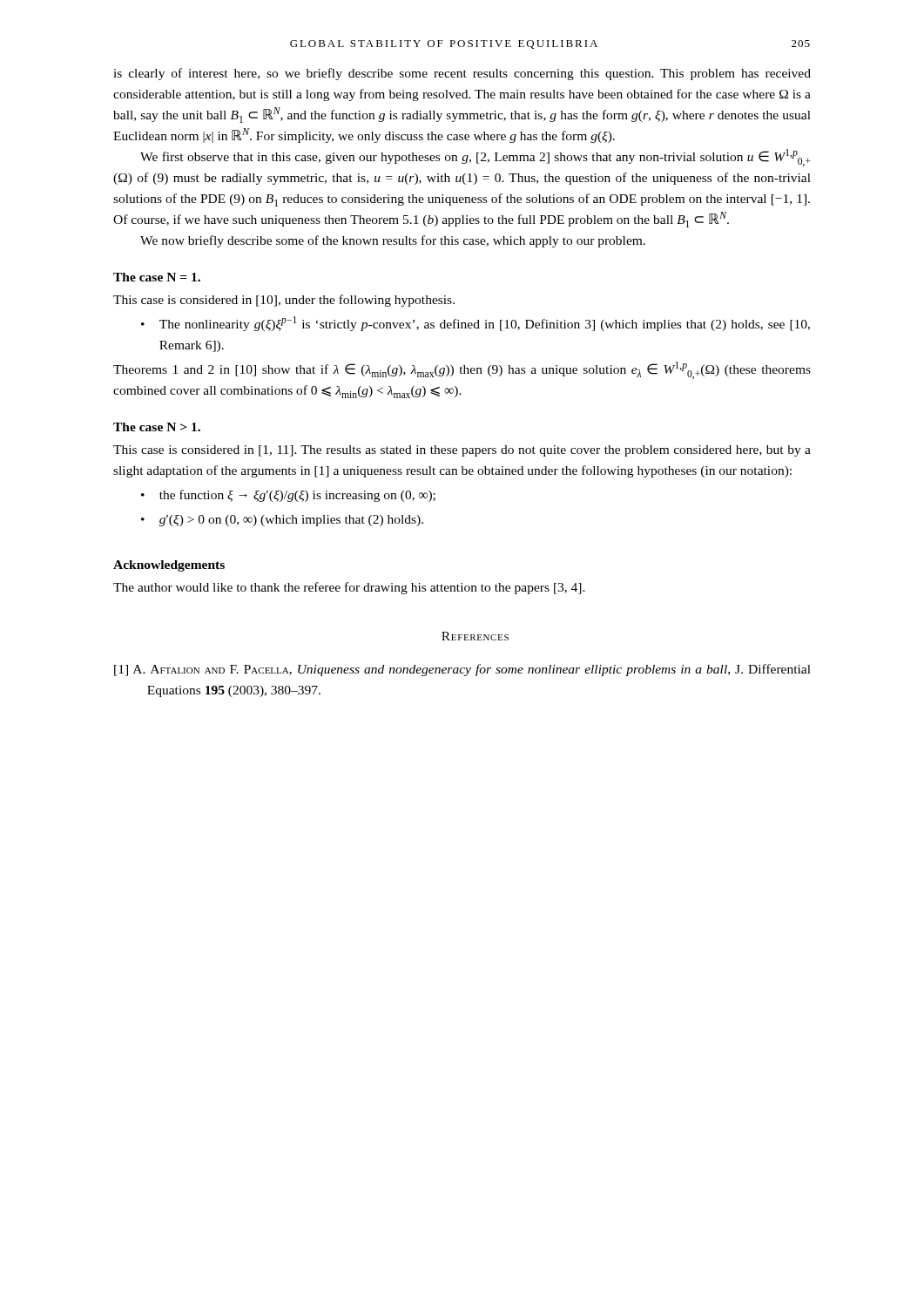
Task: Locate the element starting "We first observe that in this case,"
Action: [x=462, y=188]
